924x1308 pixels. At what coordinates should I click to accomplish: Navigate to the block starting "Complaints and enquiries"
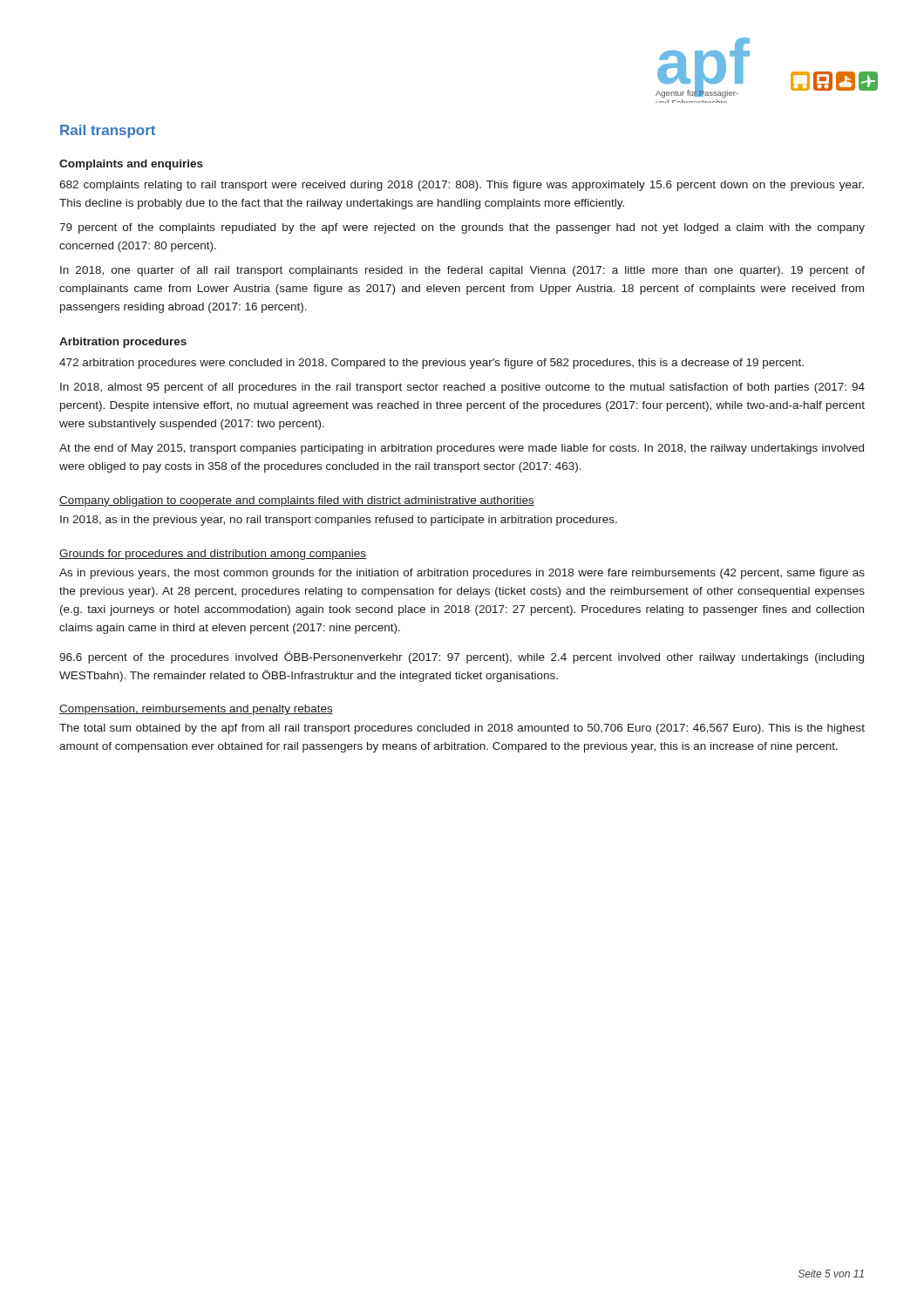pos(131,164)
